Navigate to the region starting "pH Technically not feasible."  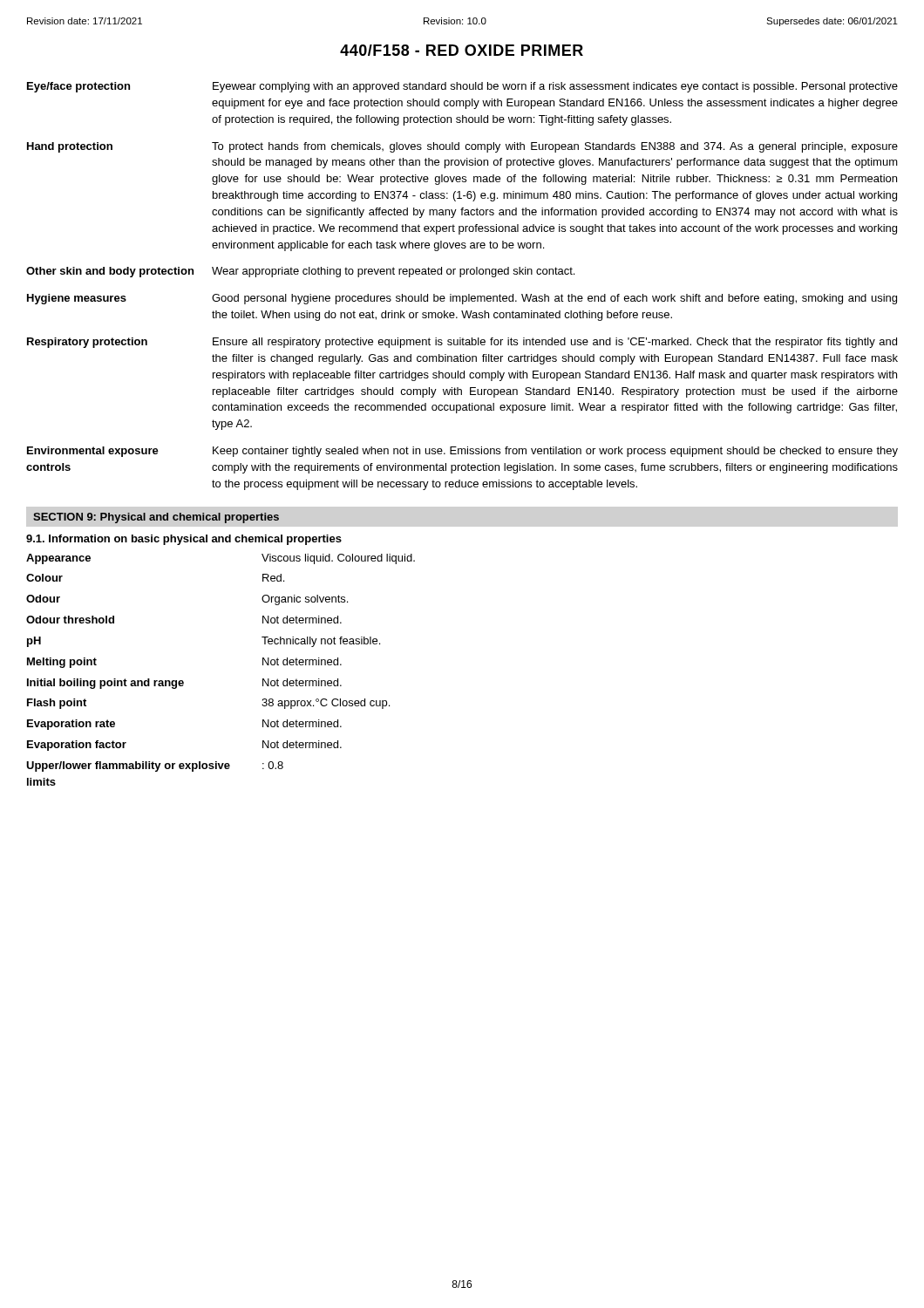click(x=37, y=640)
